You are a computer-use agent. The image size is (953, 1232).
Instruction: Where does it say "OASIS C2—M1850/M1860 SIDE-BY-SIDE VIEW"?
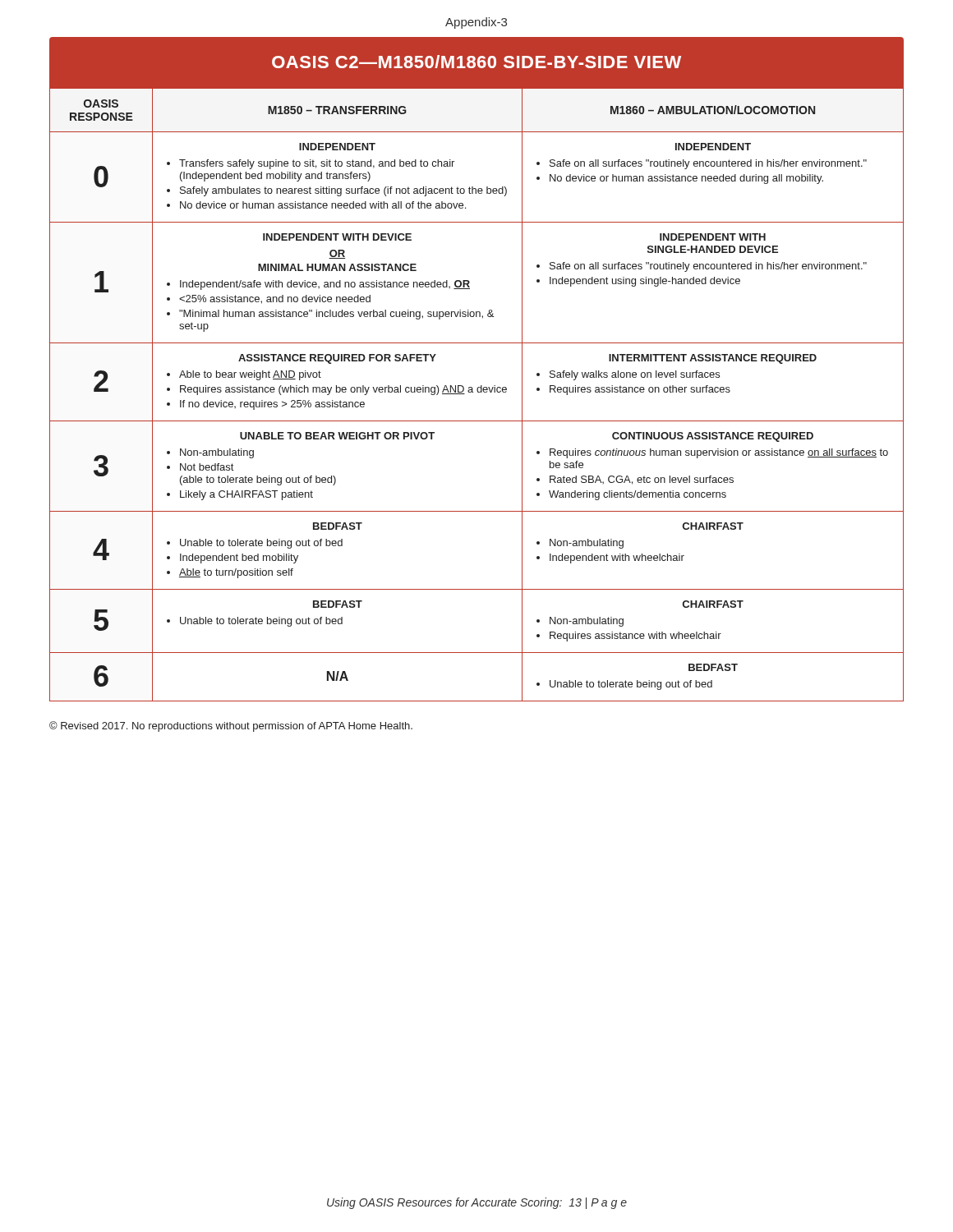(476, 62)
